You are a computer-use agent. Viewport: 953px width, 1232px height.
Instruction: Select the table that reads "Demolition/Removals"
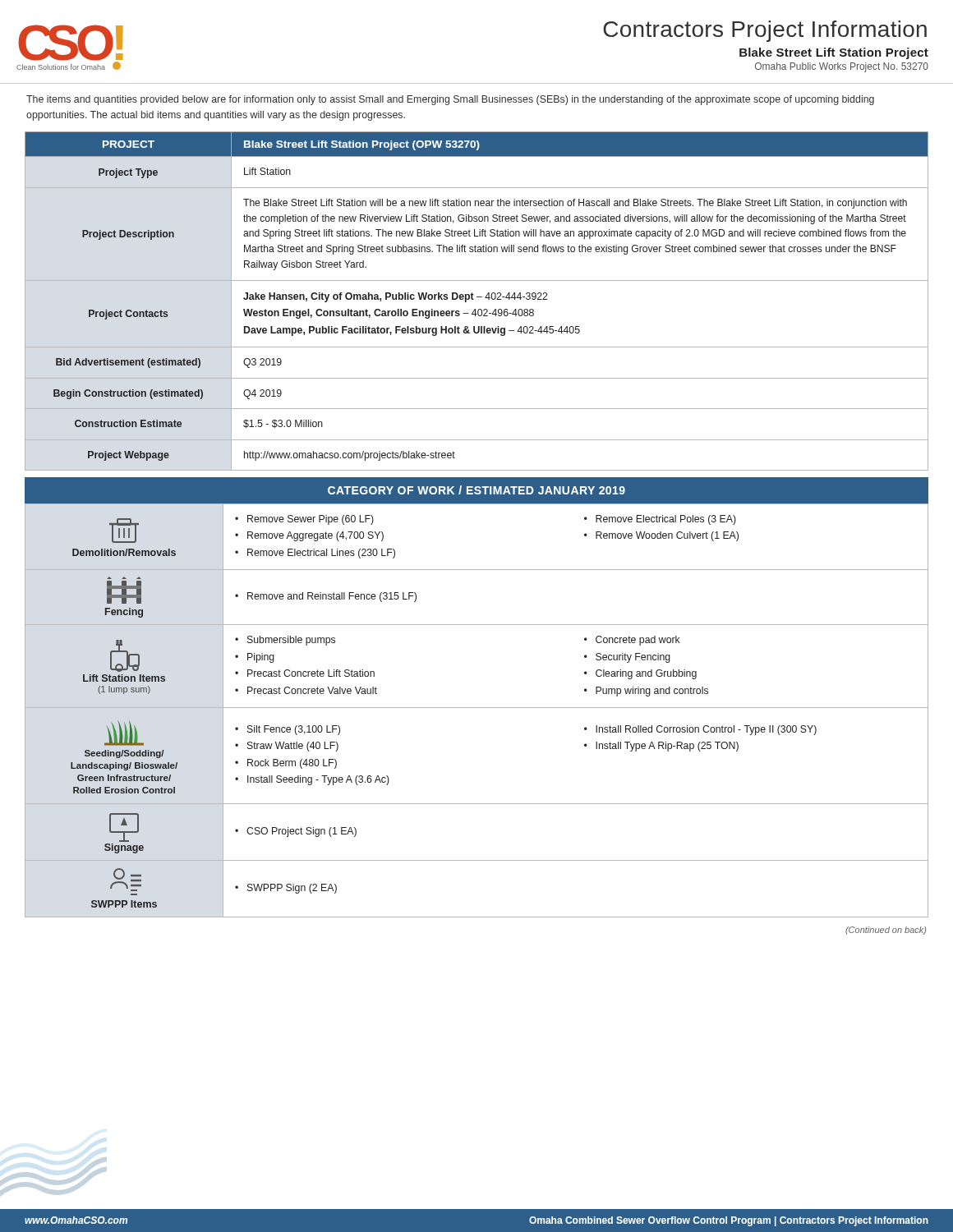(x=476, y=710)
